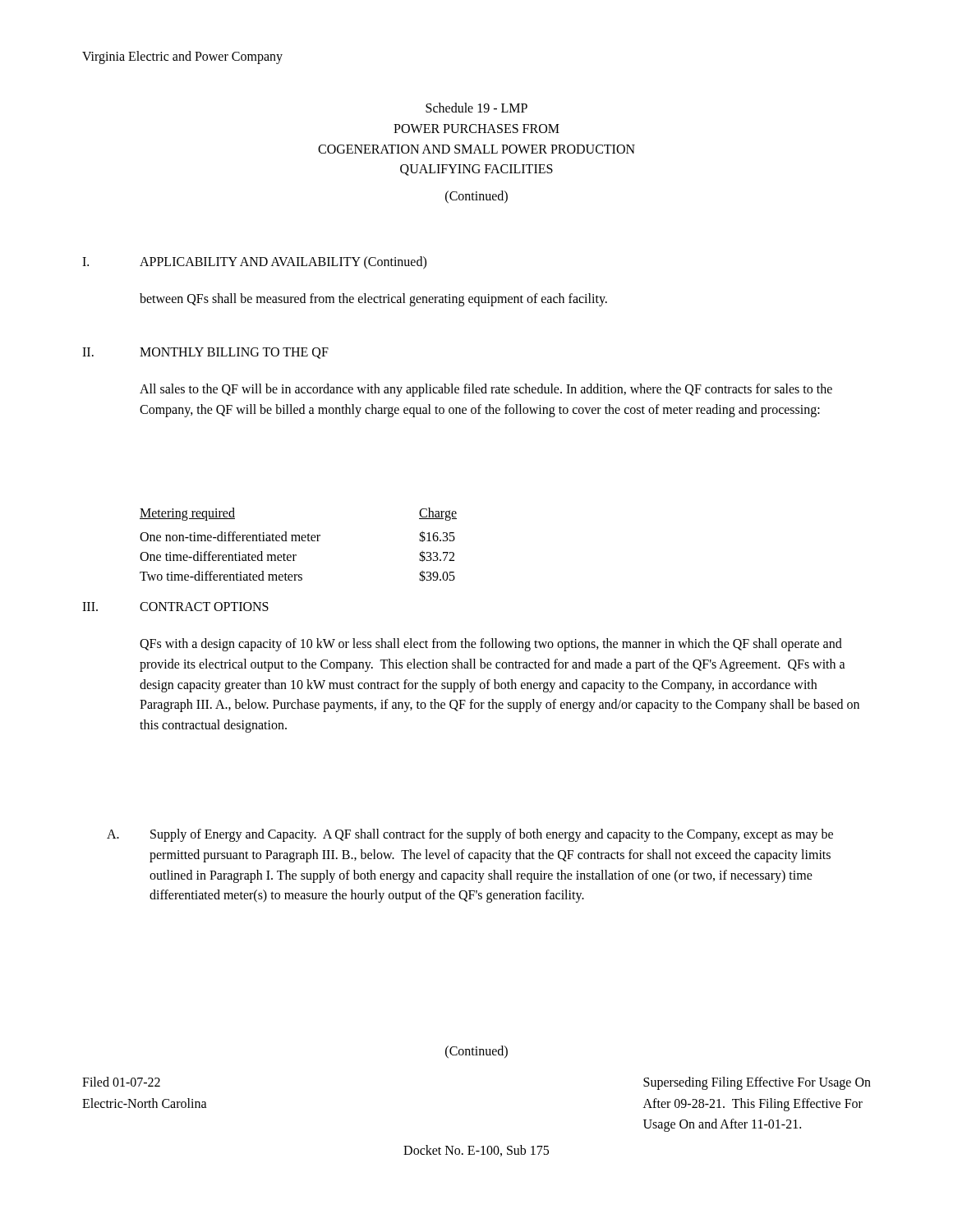Image resolution: width=953 pixels, height=1232 pixels.
Task: Click on the block starting "between QFs shall be measured from the"
Action: [x=374, y=299]
